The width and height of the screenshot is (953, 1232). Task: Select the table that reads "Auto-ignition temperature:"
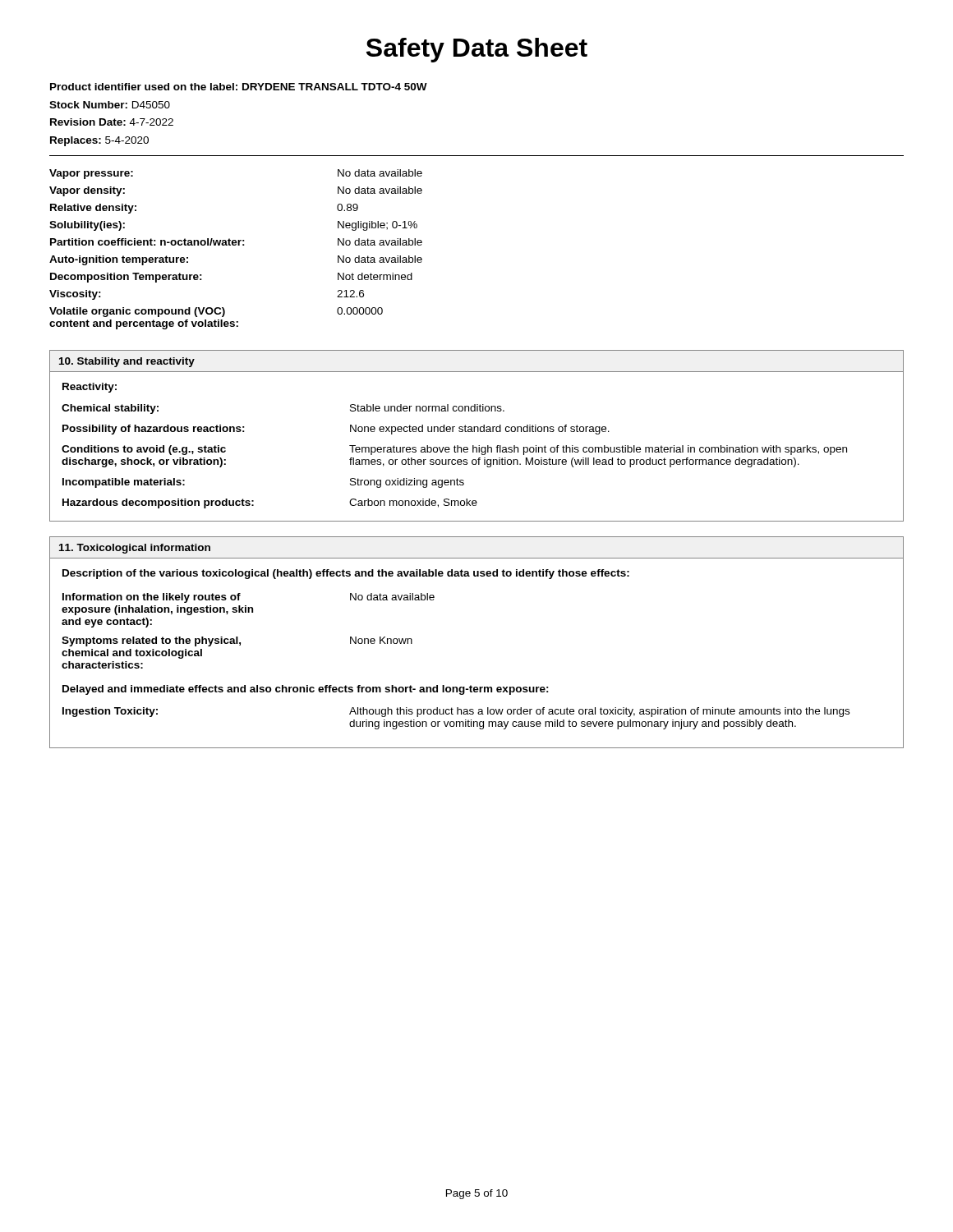[476, 248]
